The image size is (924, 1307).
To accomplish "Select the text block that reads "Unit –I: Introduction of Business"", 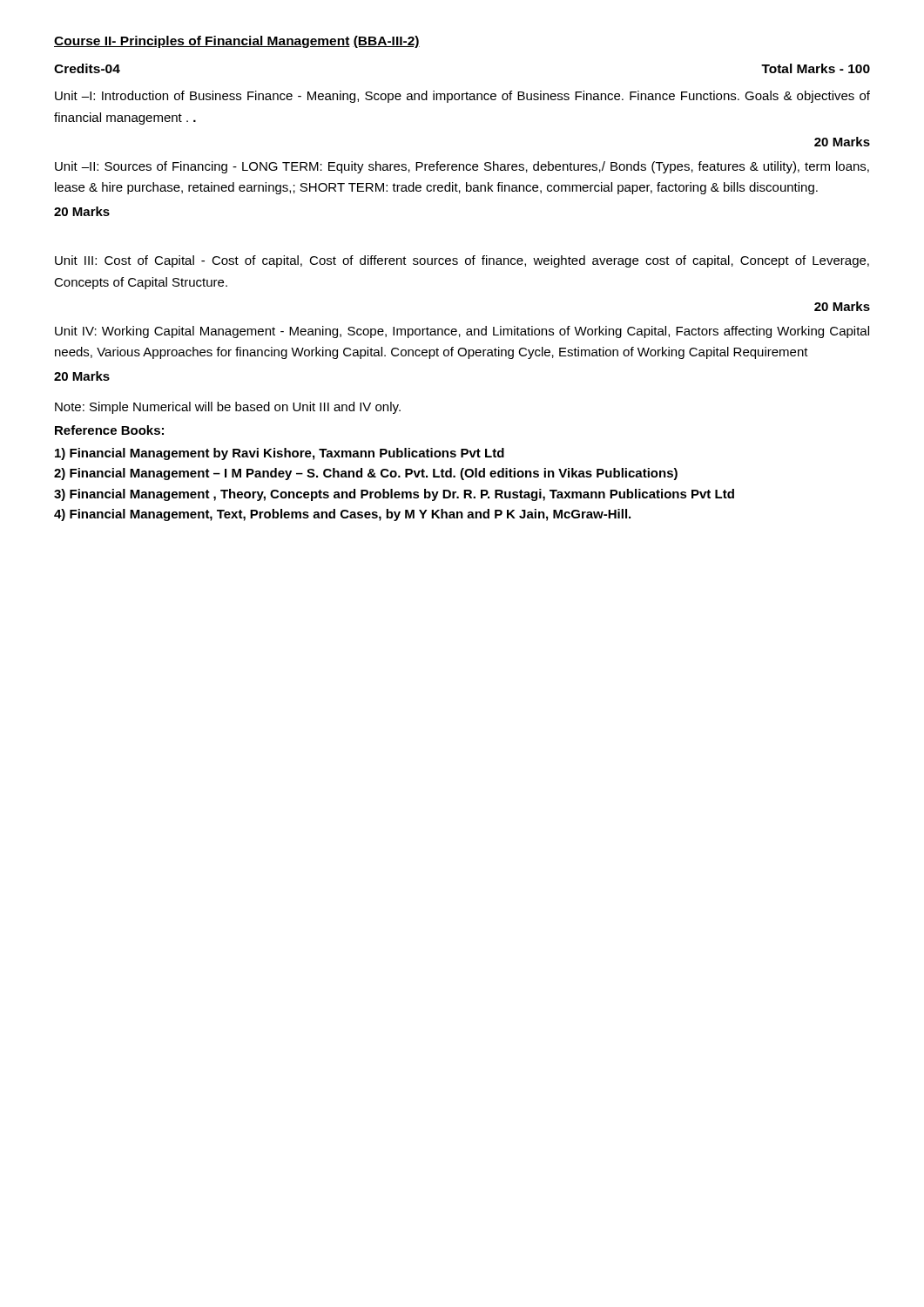I will [462, 106].
